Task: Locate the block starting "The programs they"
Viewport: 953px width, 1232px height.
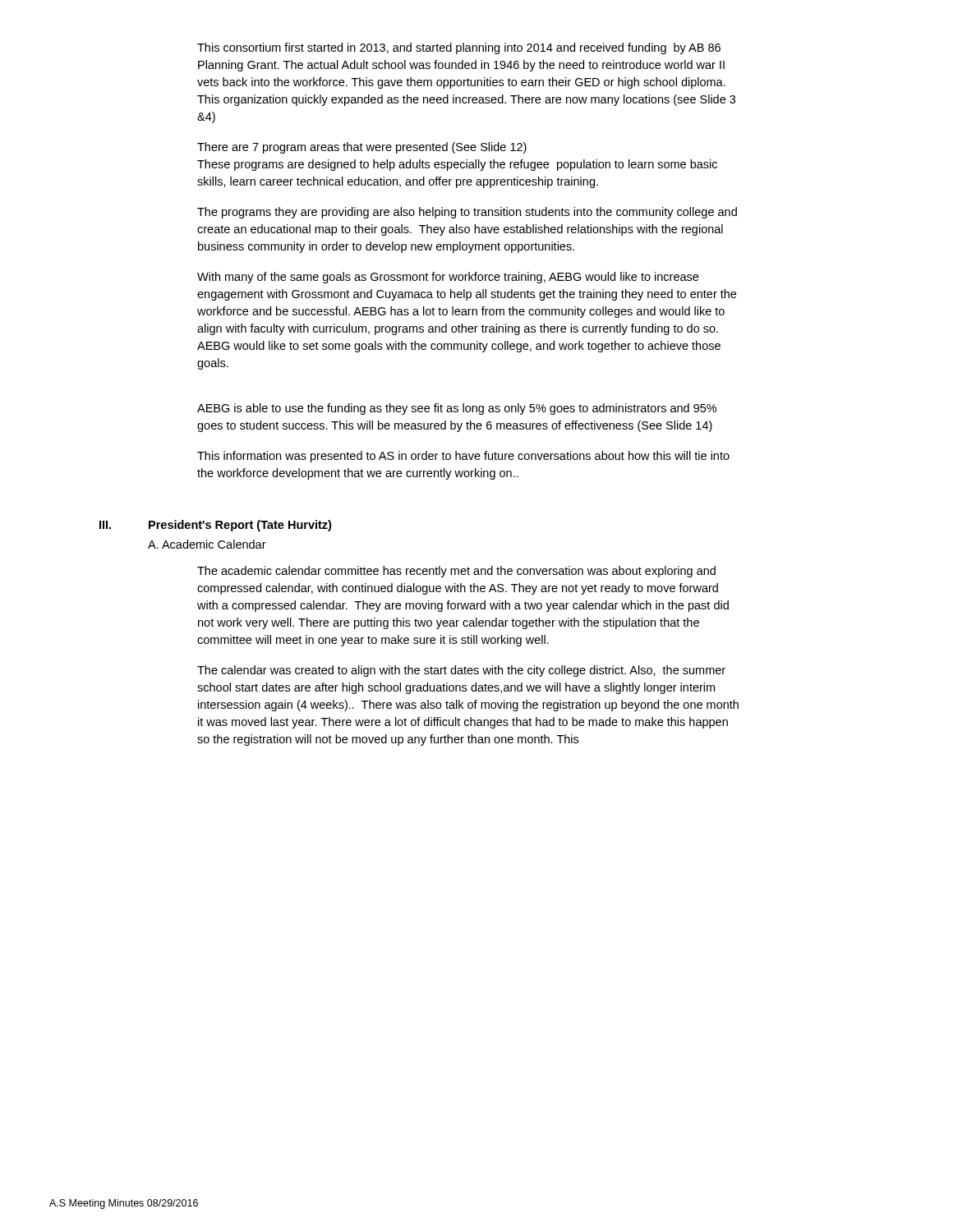Action: [x=467, y=229]
